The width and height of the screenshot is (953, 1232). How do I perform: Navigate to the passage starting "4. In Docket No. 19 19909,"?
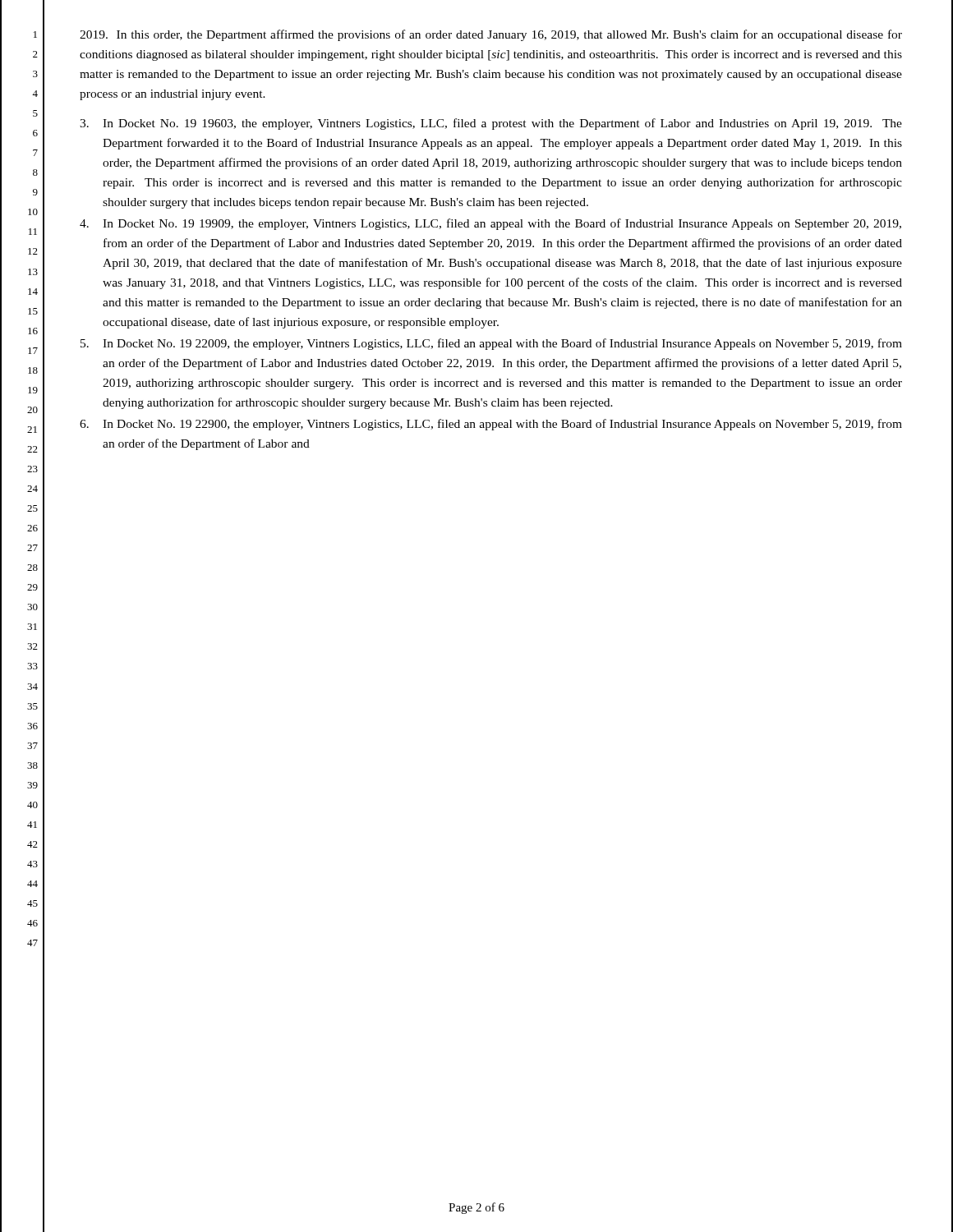click(491, 273)
